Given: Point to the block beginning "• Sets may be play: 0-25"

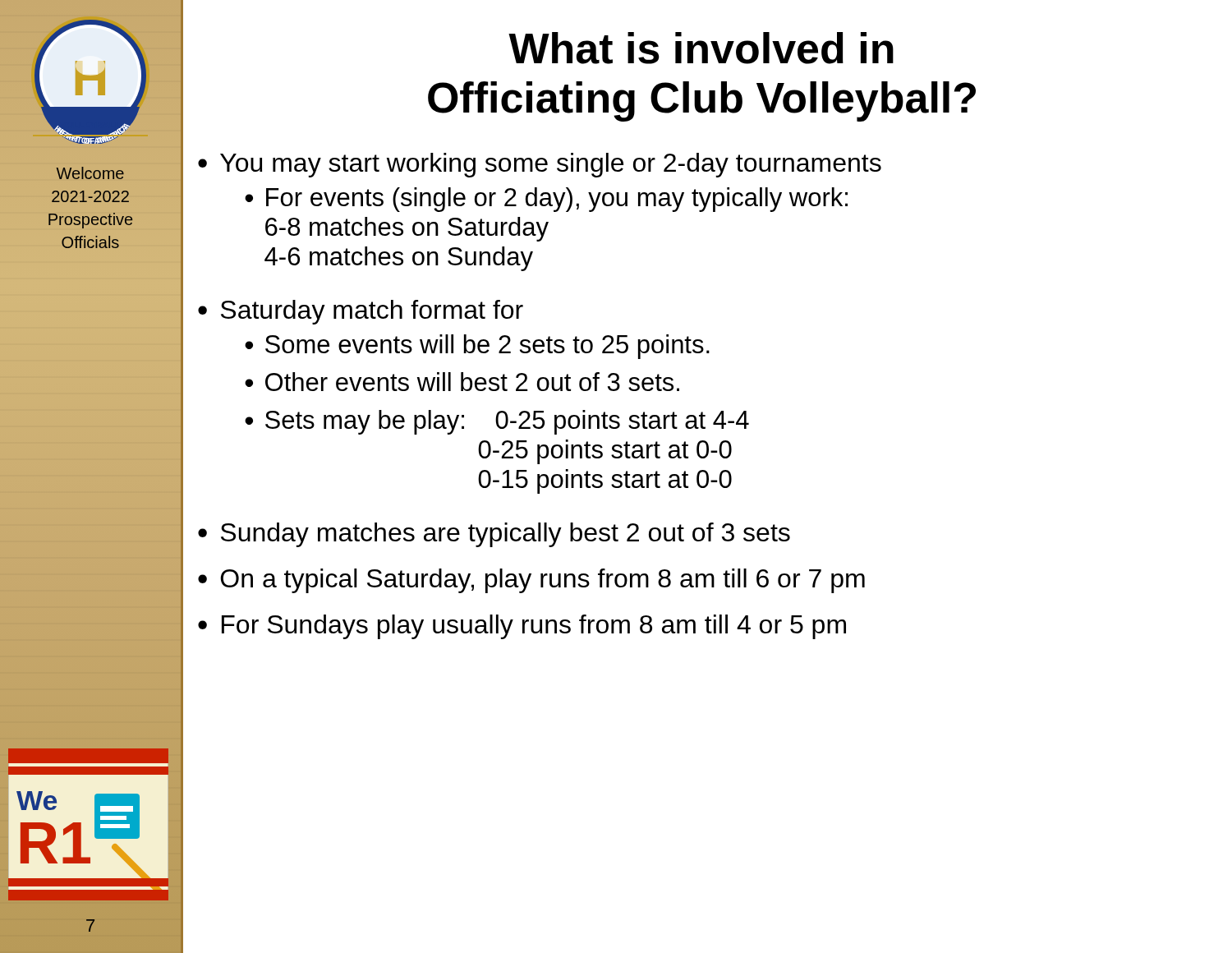Looking at the screenshot, I should tap(497, 450).
